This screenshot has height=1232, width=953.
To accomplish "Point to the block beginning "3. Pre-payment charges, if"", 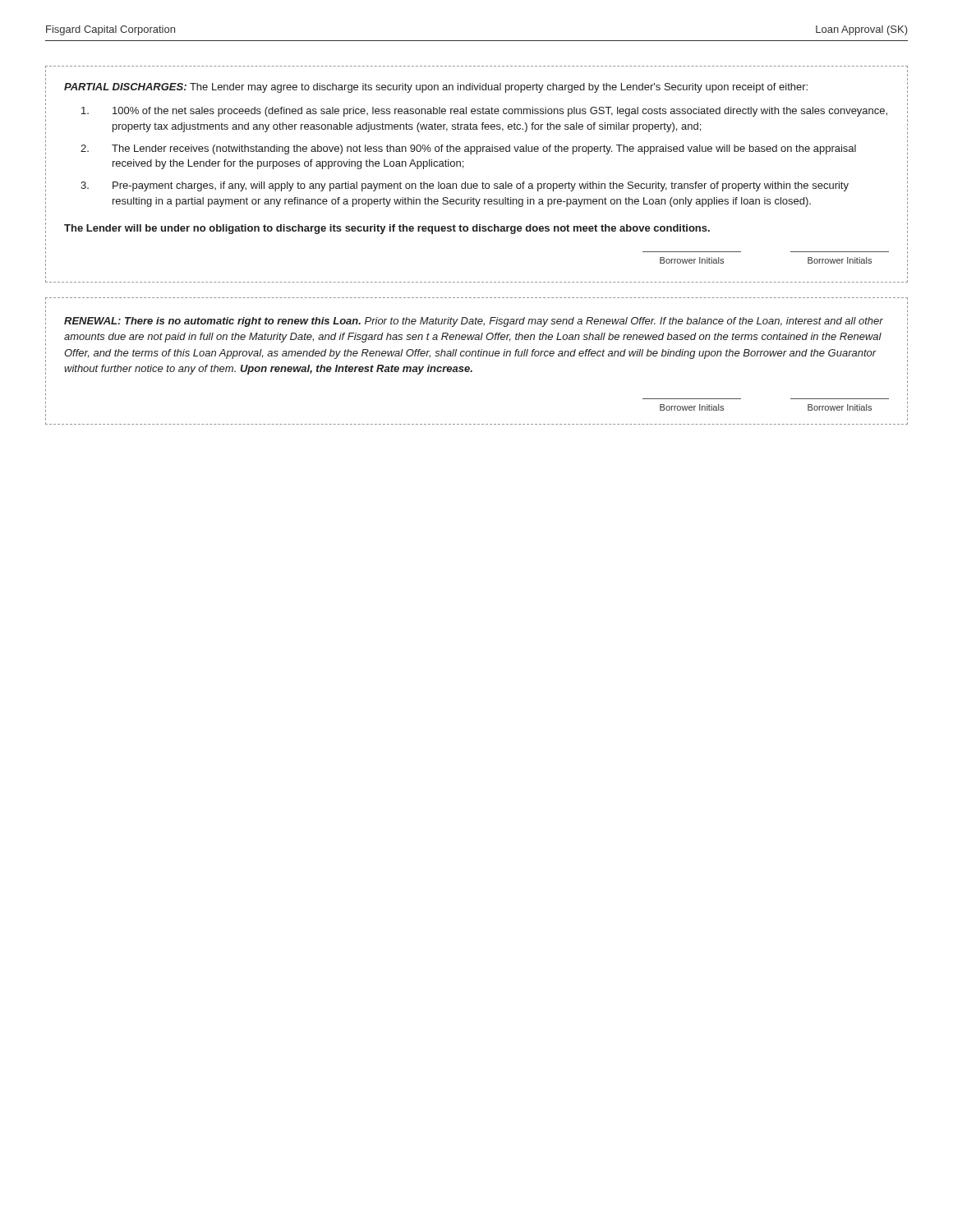I will coord(476,194).
